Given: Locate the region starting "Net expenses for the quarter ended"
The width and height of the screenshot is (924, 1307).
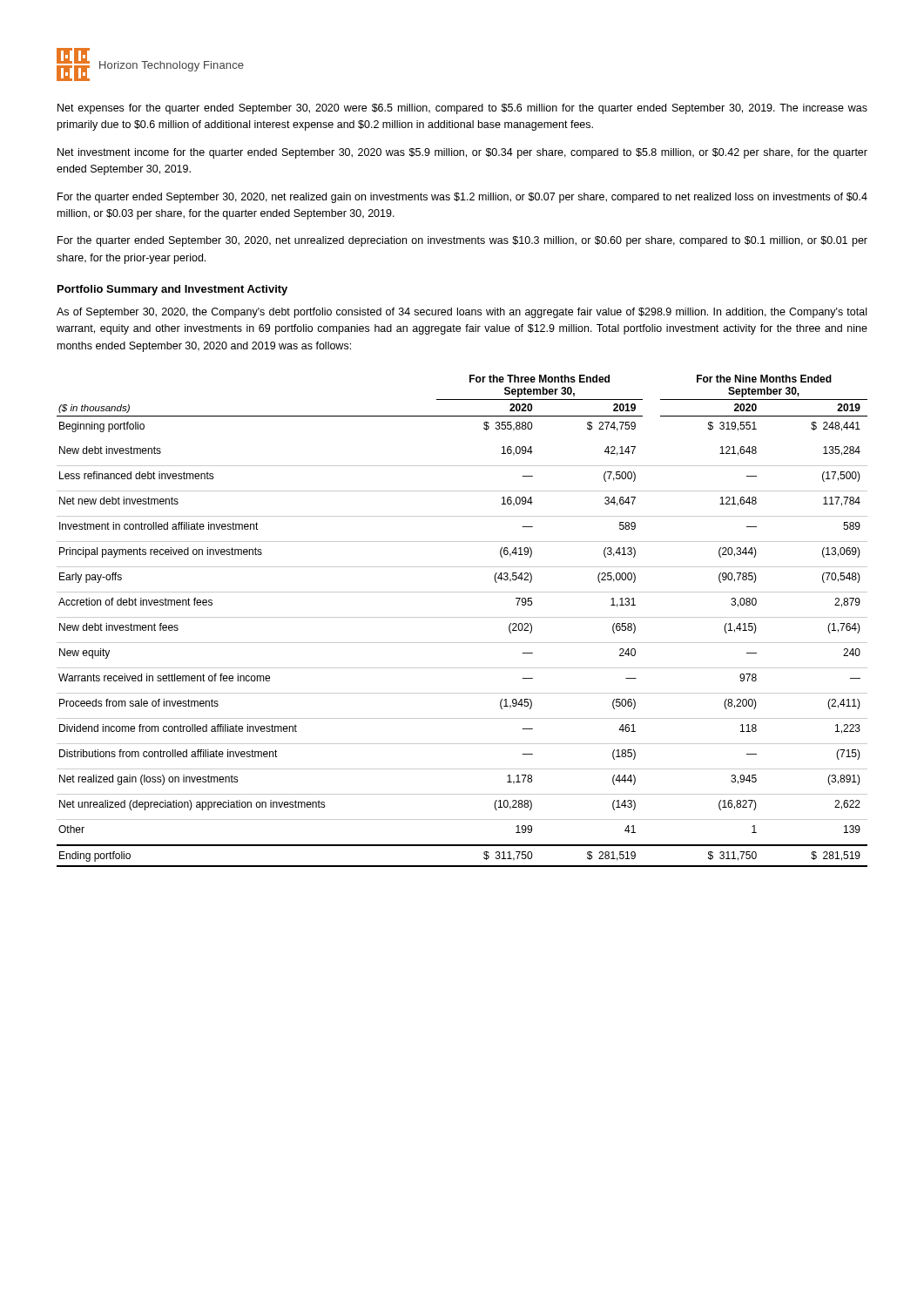Looking at the screenshot, I should 462,116.
